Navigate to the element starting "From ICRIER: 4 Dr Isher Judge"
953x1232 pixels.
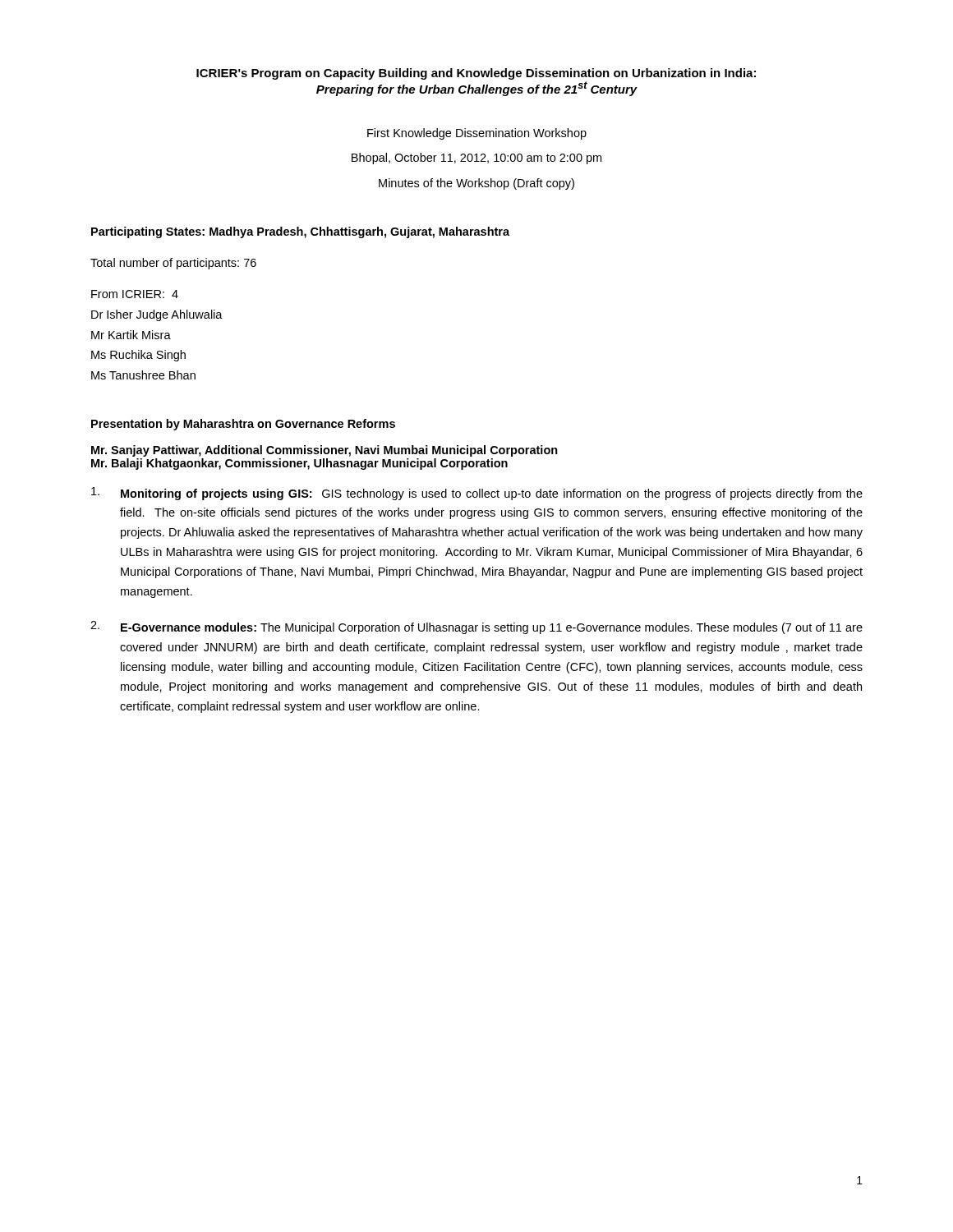tap(156, 335)
